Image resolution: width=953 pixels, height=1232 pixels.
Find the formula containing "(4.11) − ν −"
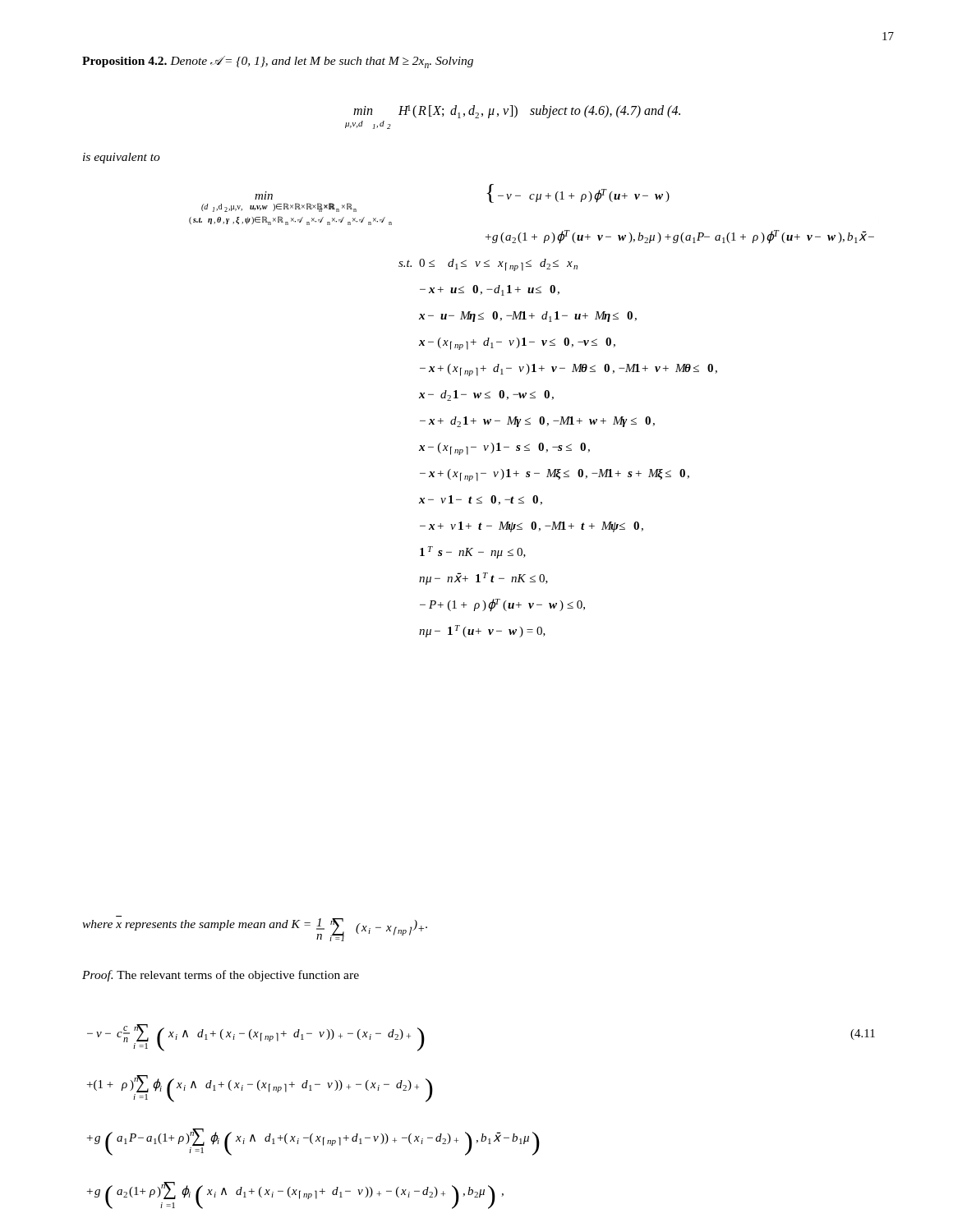pyautogui.click(x=475, y=1119)
